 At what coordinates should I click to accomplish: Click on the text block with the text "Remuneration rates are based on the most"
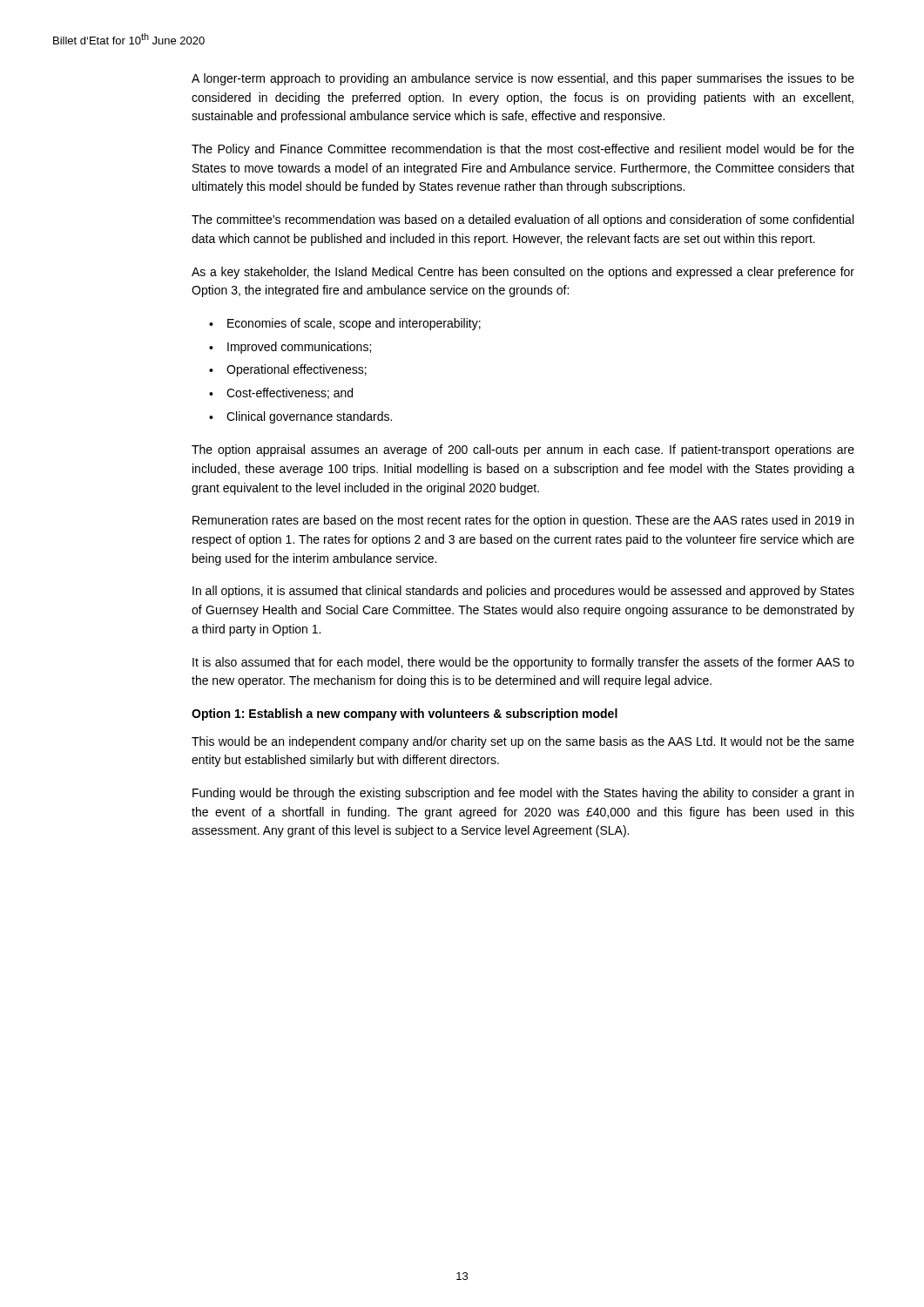pyautogui.click(x=523, y=539)
